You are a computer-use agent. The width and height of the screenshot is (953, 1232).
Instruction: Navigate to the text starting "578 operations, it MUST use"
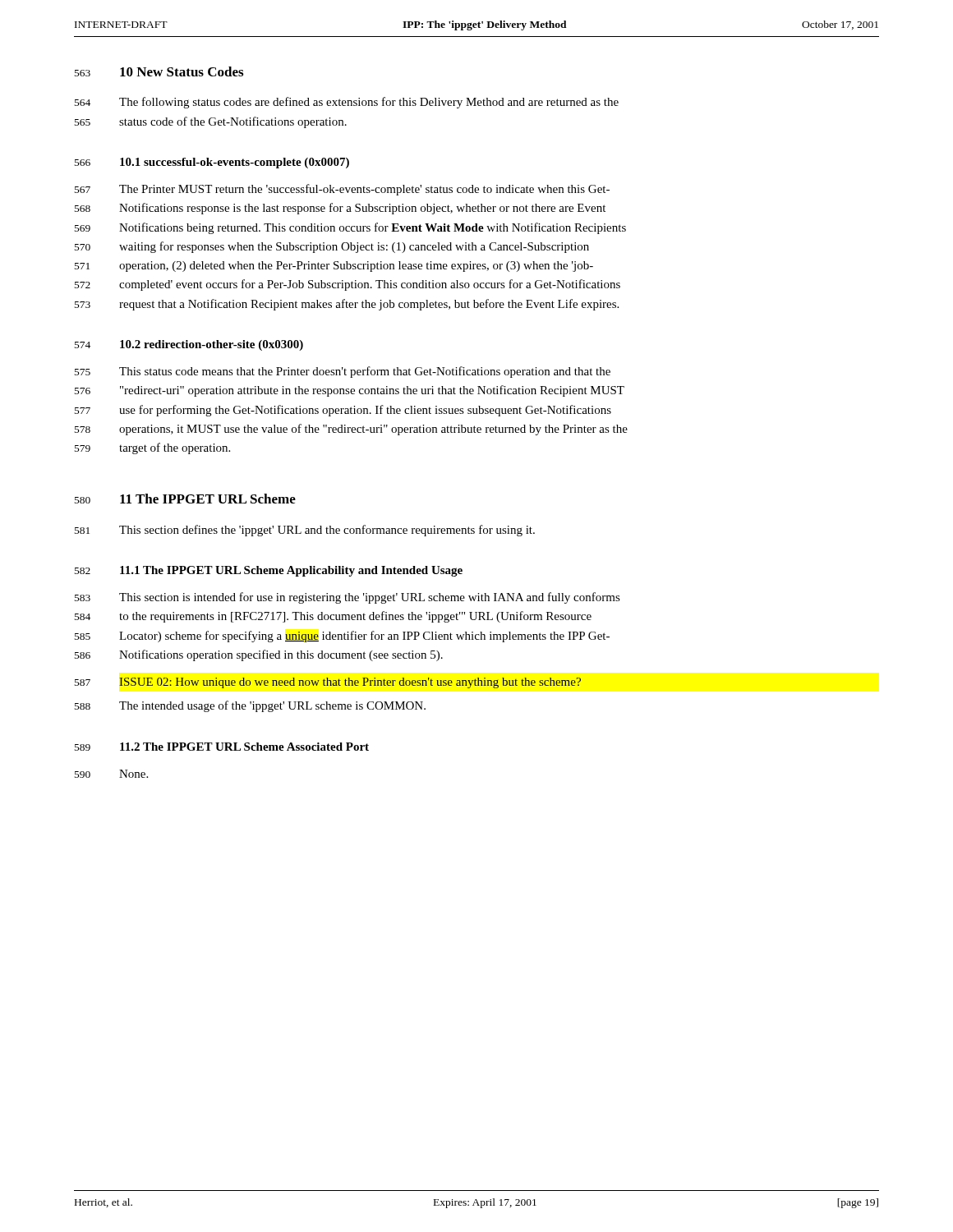[476, 429]
